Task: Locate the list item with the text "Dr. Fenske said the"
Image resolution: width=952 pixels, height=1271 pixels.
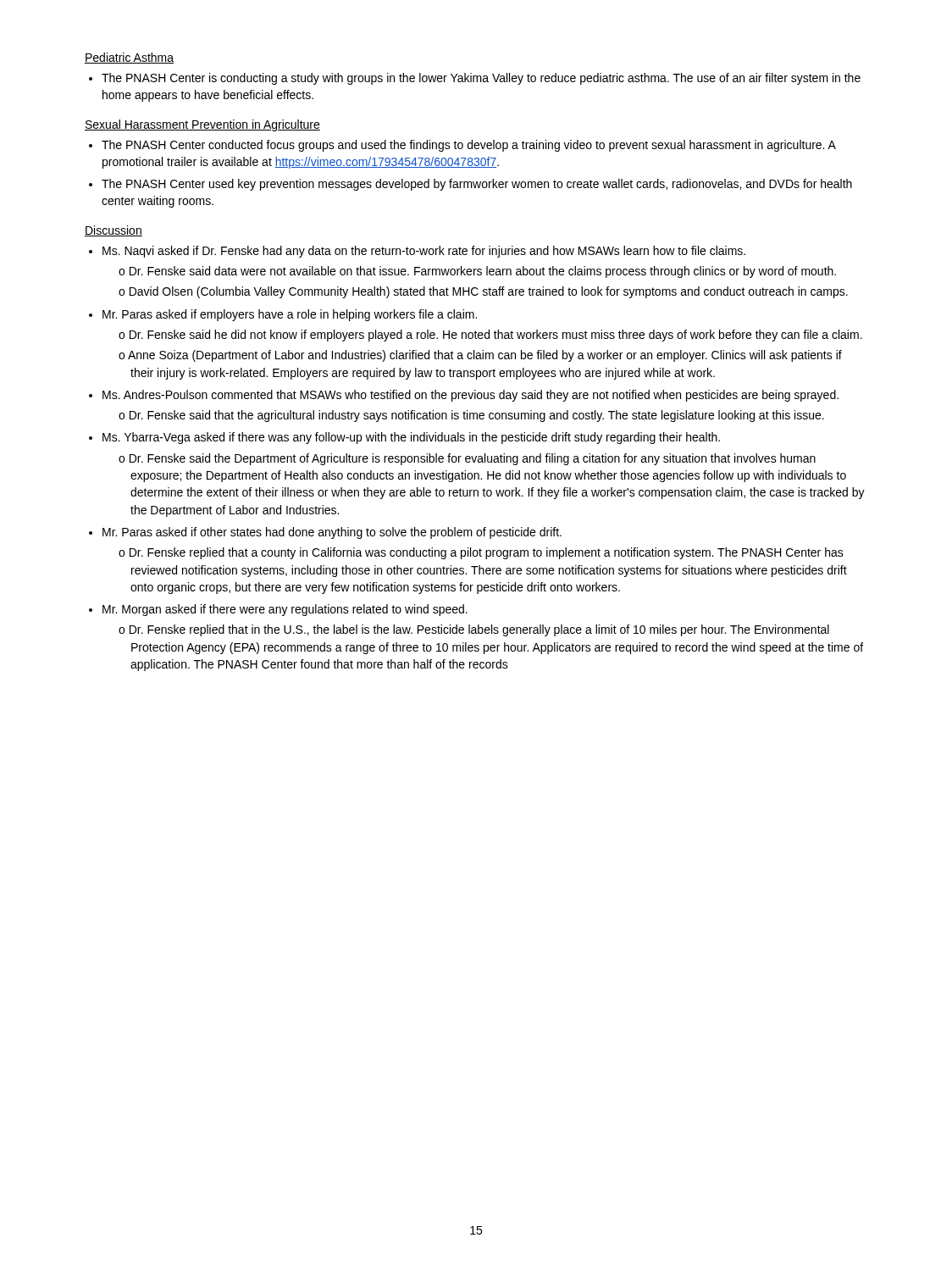Action: [496, 484]
